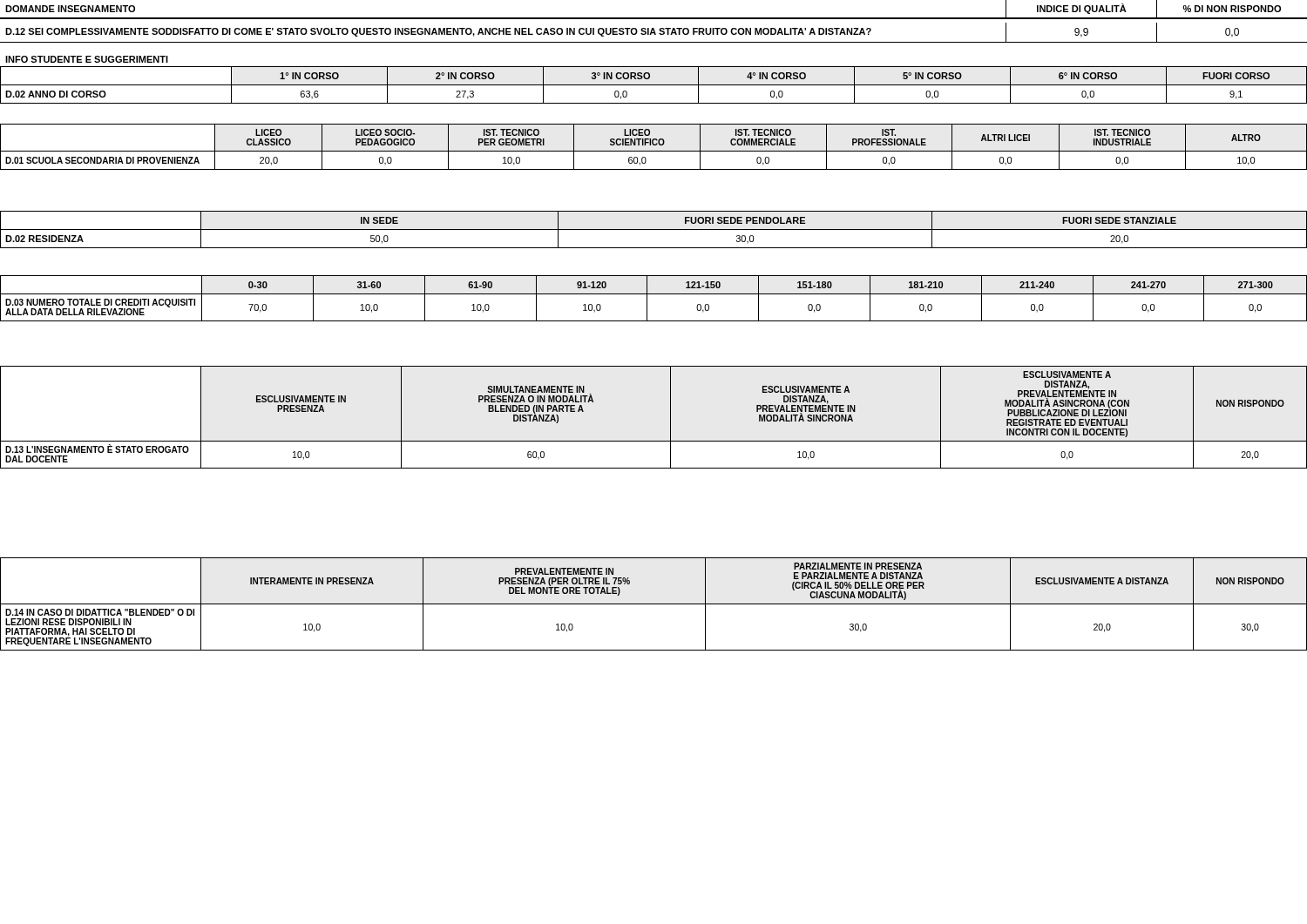
Task: Click the passage that begins "D.12 SEI COMPLESSIVAMENTE SODDISFATTO DI COME E' STATO"
Action: click(654, 32)
